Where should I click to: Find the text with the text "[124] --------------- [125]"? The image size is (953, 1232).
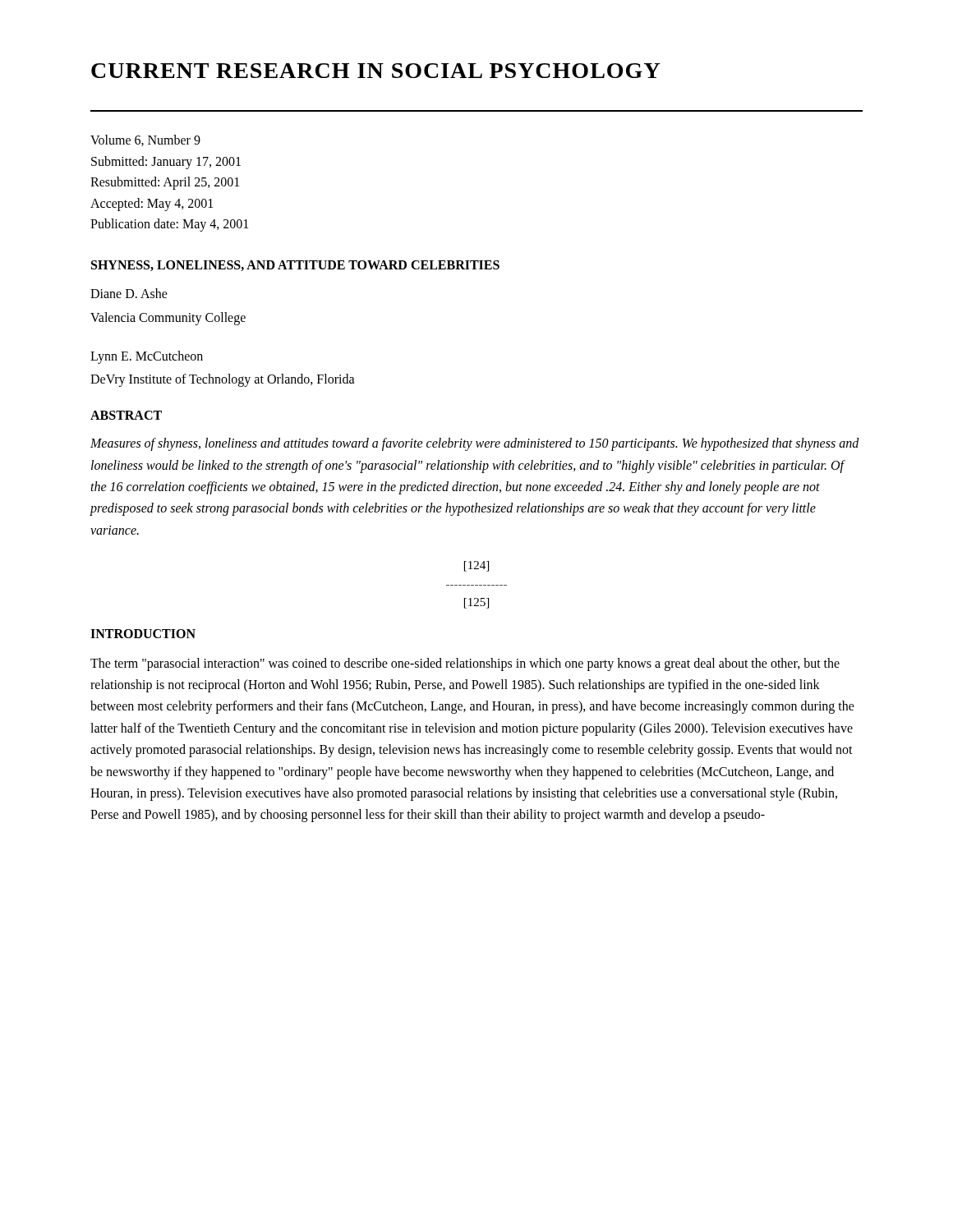476,584
